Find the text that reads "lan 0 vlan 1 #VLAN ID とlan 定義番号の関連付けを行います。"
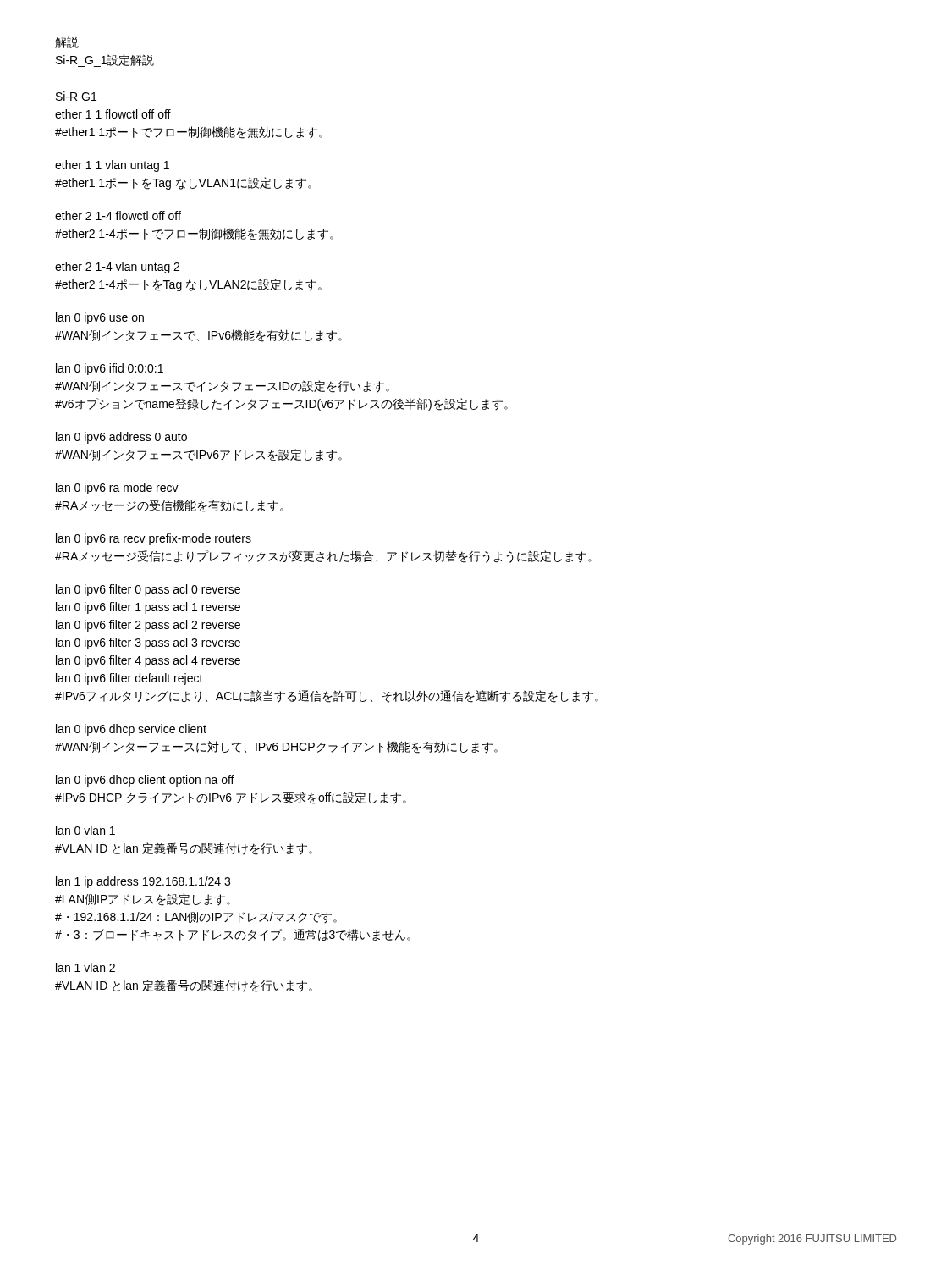The height and width of the screenshot is (1270, 952). (85, 830)
